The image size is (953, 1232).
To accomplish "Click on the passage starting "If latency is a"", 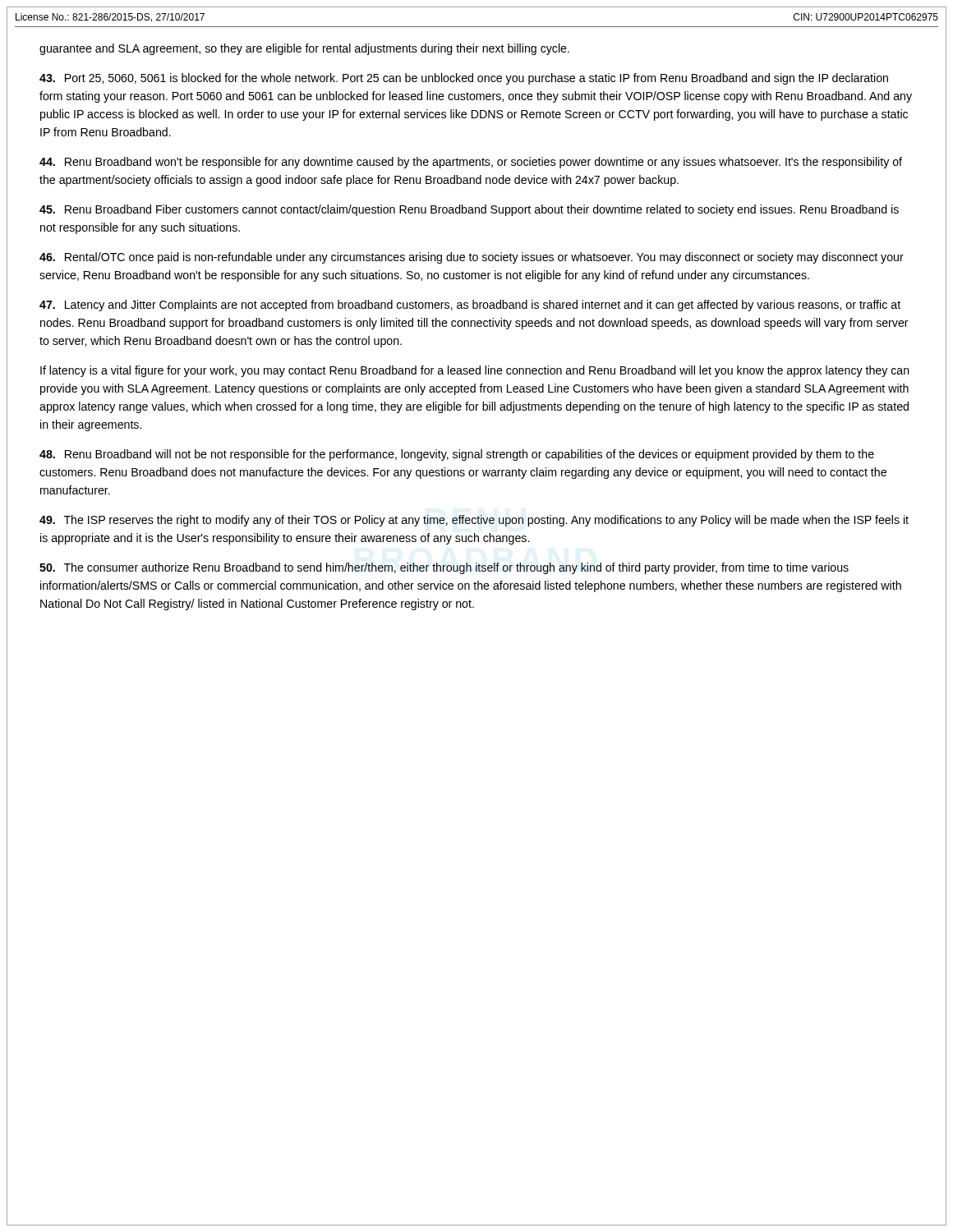I will tap(474, 398).
